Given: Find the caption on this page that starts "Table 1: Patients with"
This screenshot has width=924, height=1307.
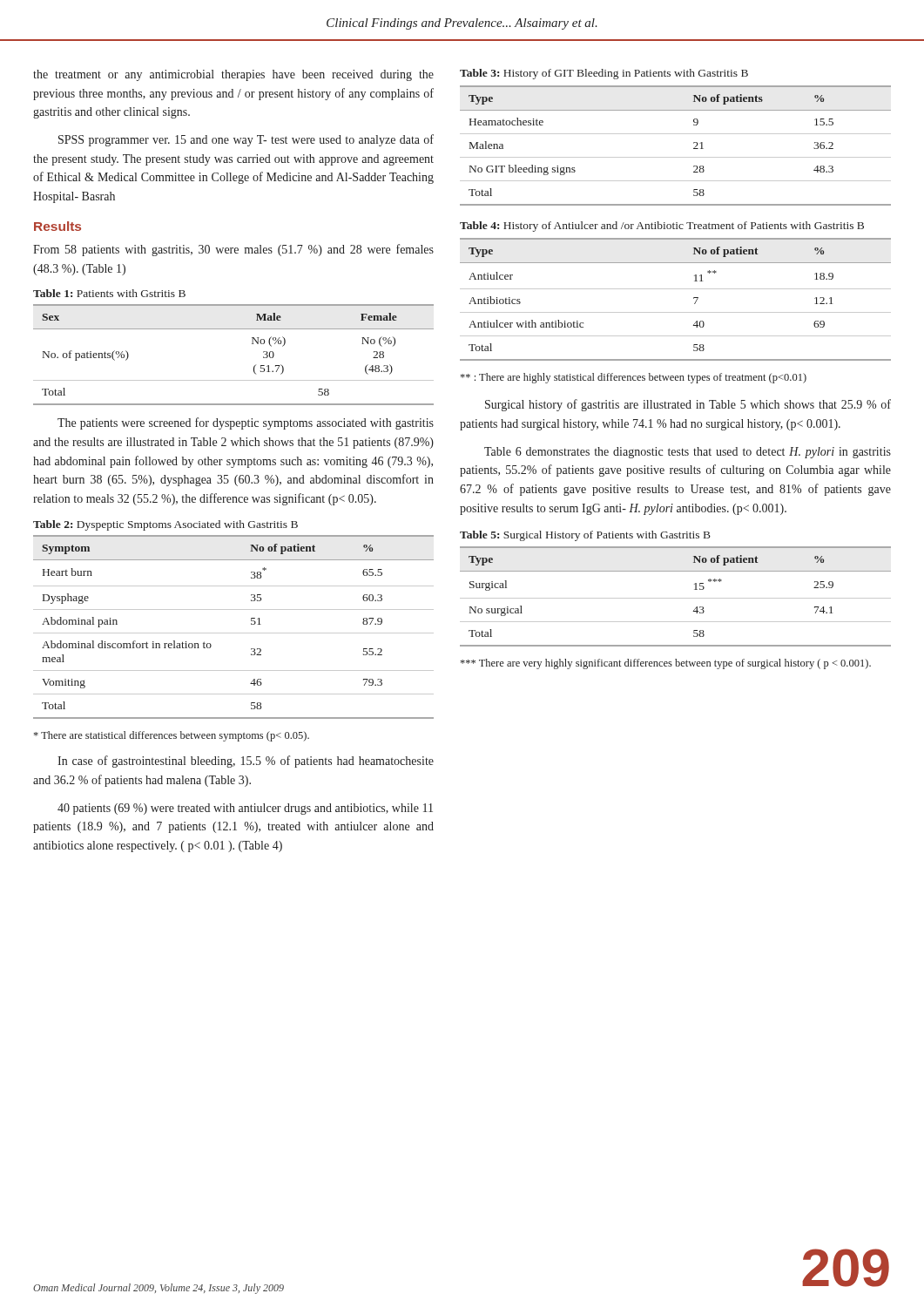Looking at the screenshot, I should click(109, 293).
